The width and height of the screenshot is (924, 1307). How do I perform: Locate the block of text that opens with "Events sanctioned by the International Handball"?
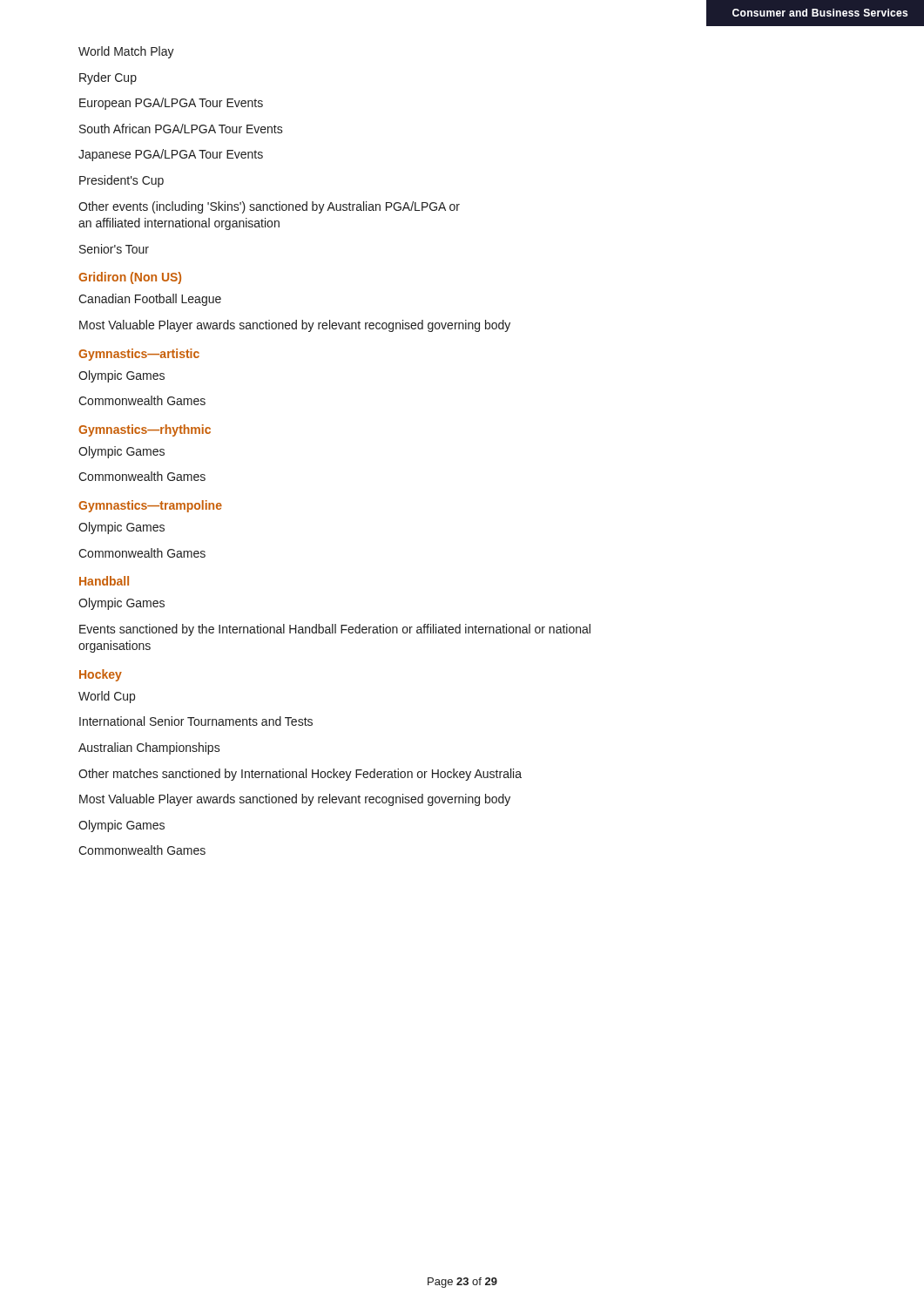coord(335,637)
